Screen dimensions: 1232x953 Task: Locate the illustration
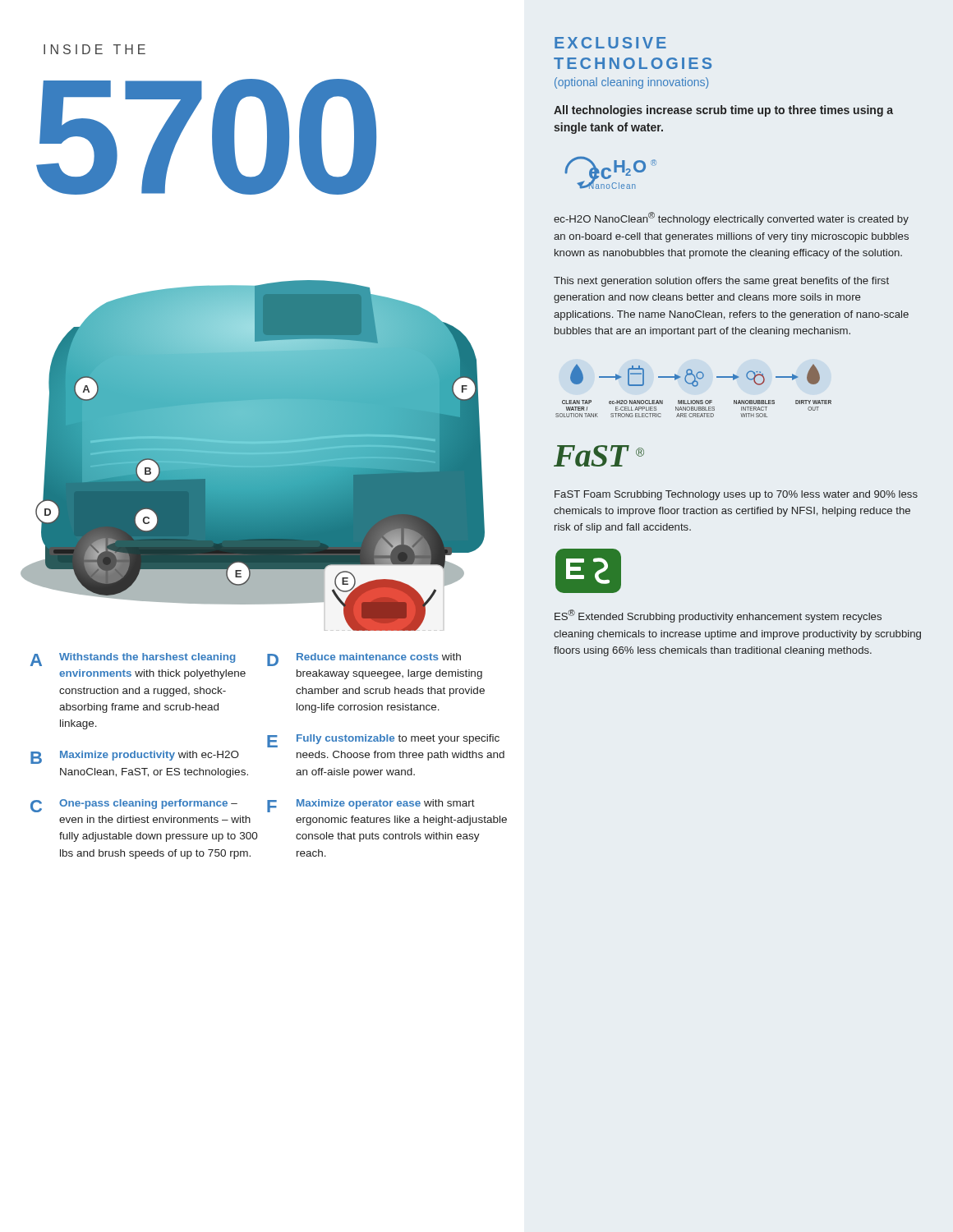tap(259, 430)
